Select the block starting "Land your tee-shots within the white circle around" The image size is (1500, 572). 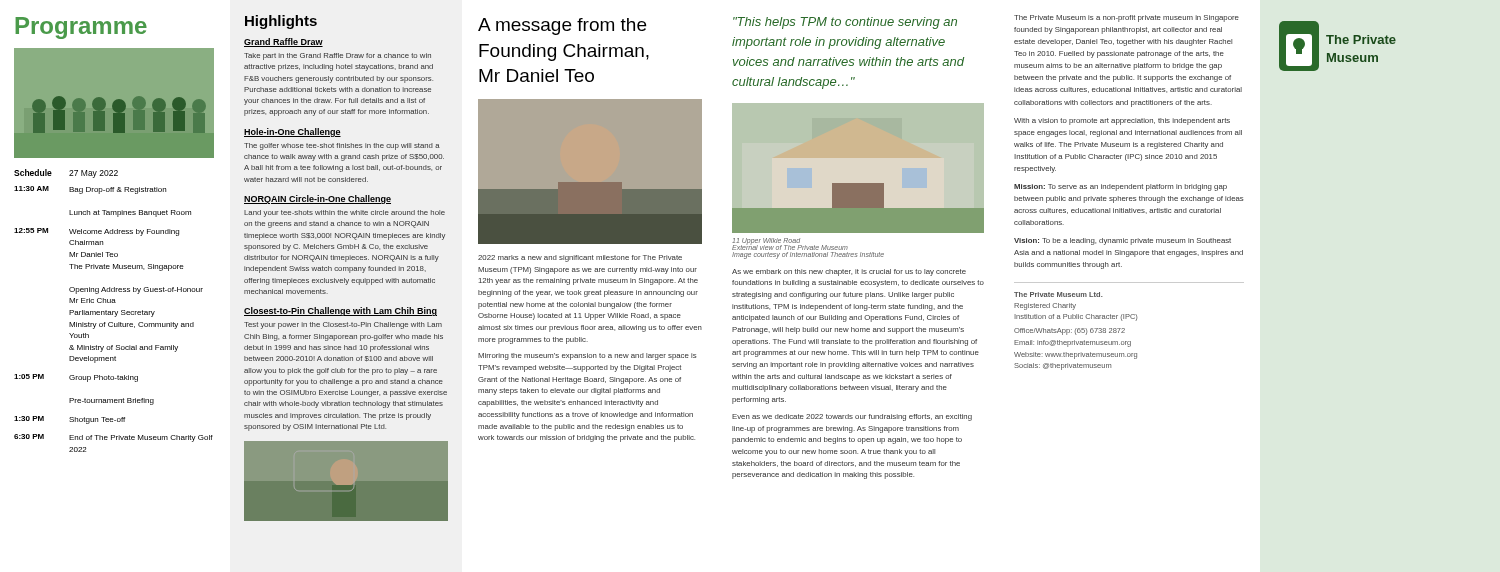coord(345,252)
